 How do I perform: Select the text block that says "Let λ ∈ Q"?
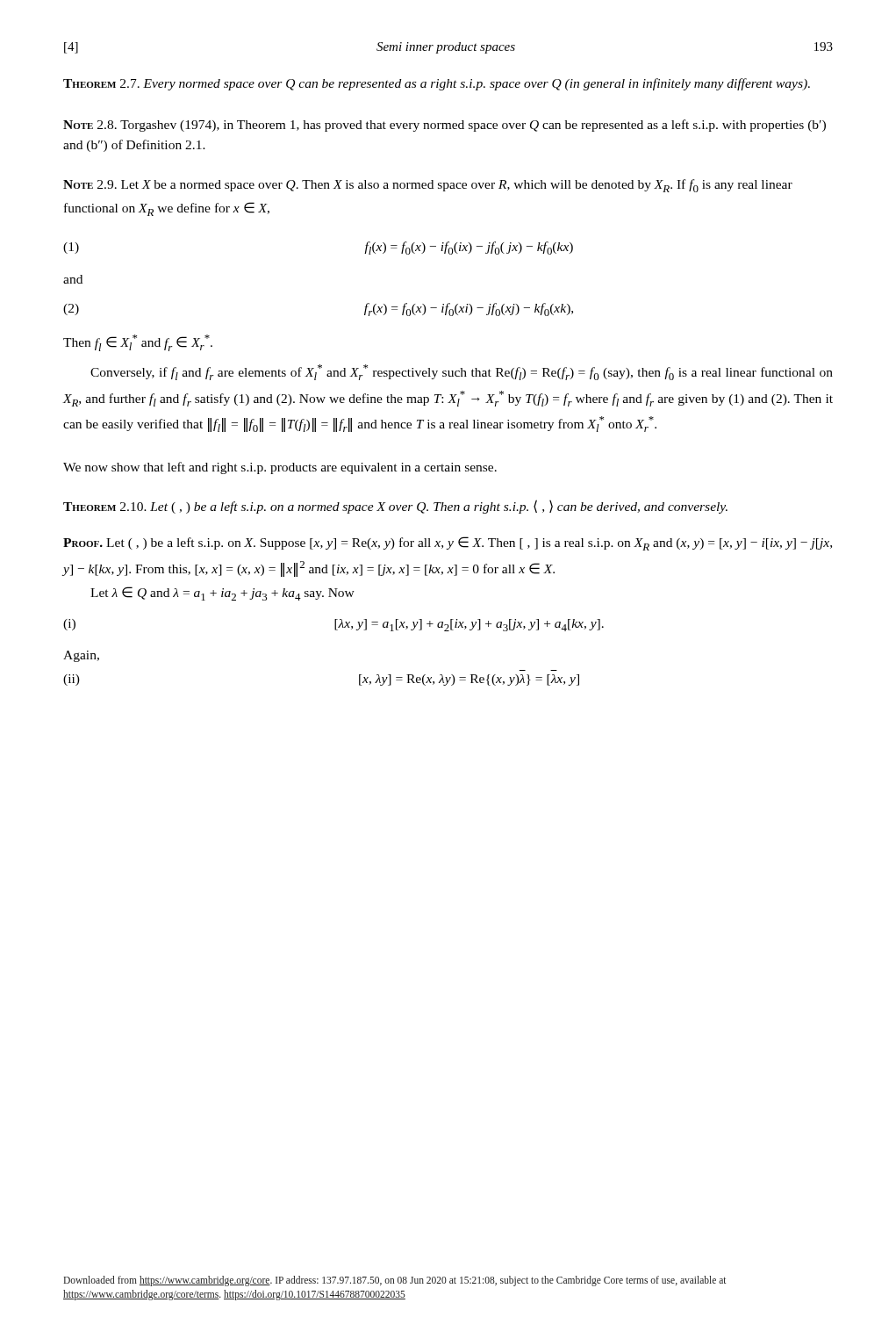coord(222,594)
